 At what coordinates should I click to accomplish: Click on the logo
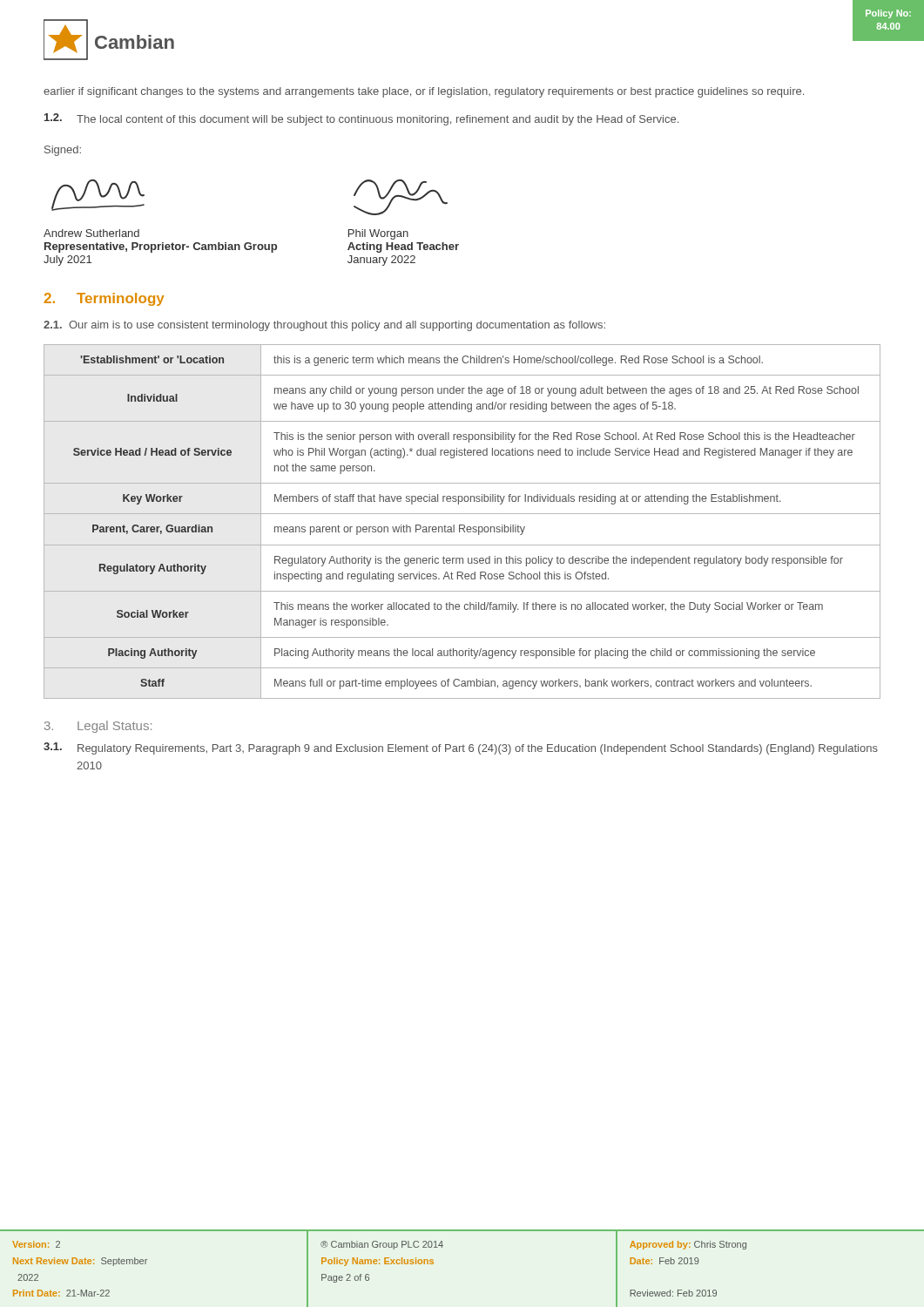coord(118,41)
